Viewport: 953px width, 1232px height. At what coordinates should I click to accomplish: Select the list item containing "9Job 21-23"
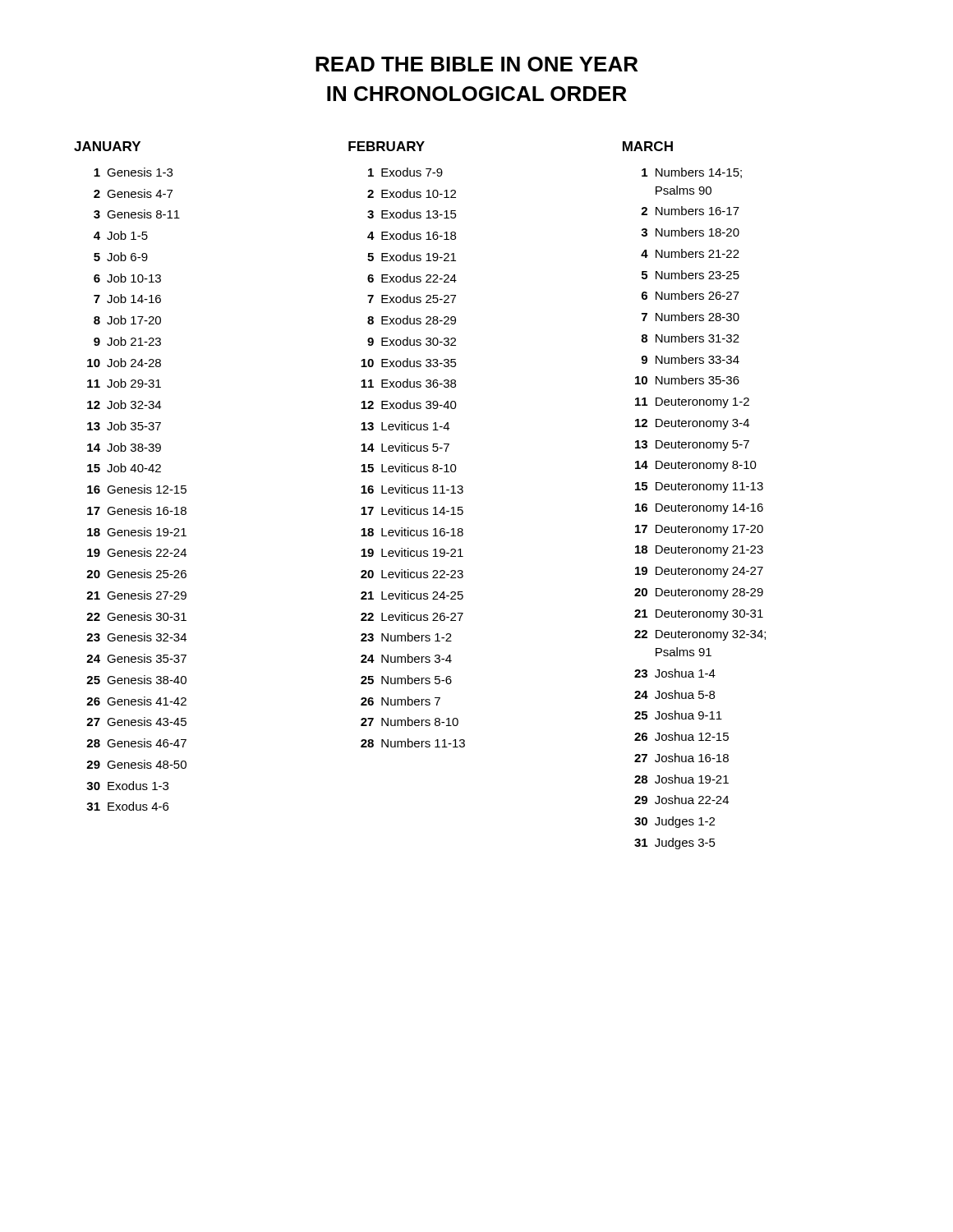[x=118, y=341]
